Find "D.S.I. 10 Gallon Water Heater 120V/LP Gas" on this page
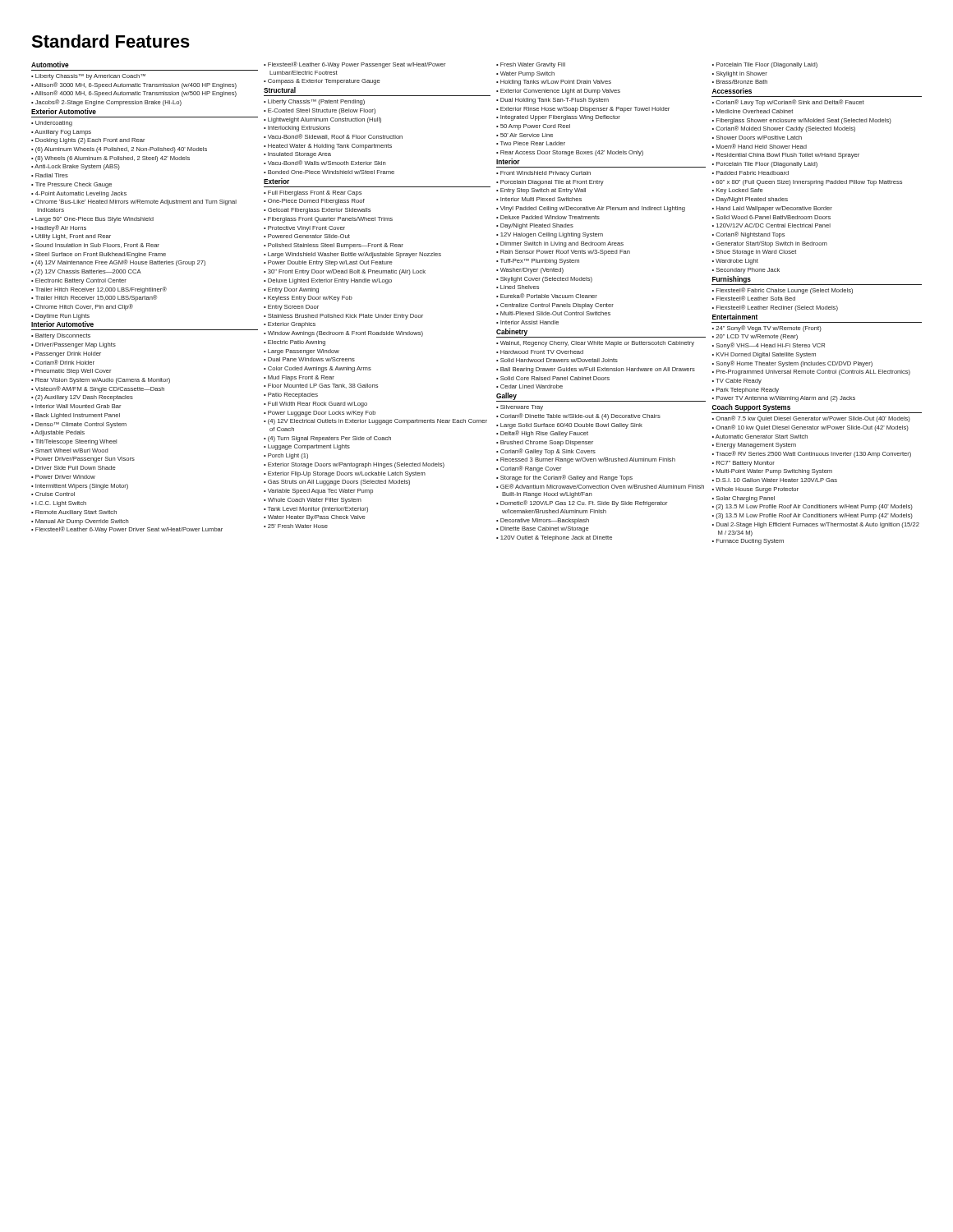 pyautogui.click(x=776, y=480)
